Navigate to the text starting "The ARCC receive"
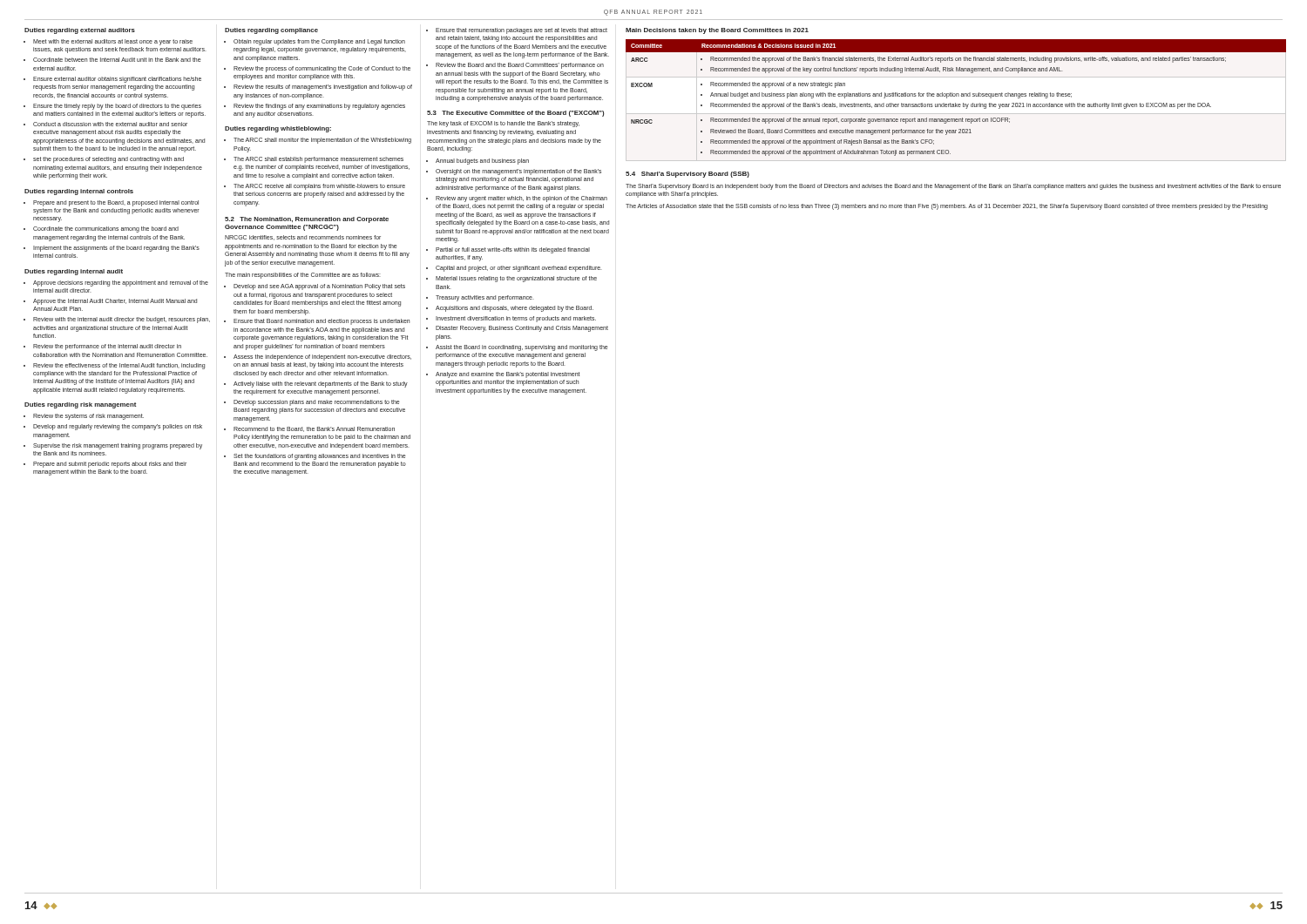 point(319,194)
